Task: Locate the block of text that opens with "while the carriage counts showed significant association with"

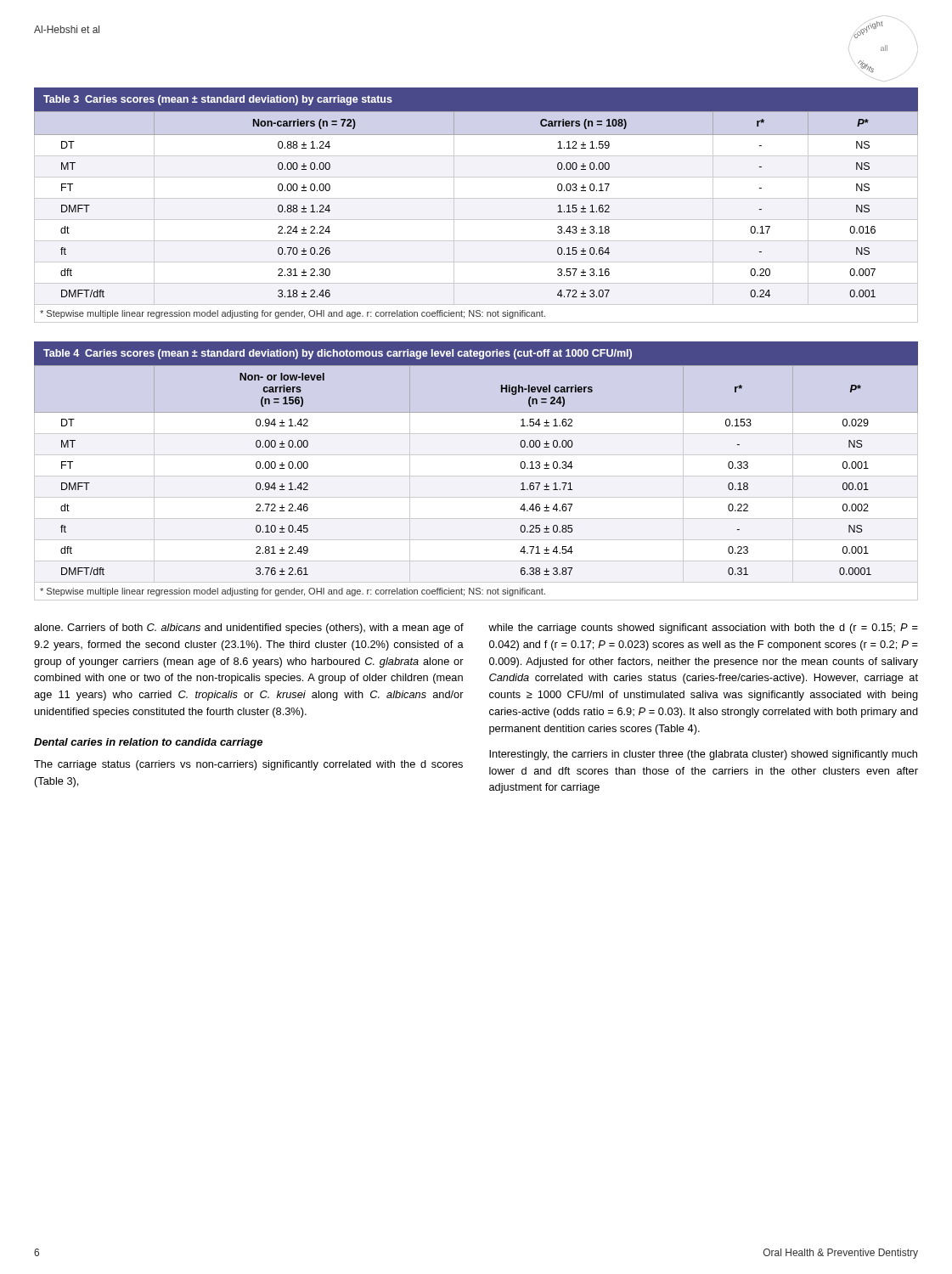Action: [703, 678]
